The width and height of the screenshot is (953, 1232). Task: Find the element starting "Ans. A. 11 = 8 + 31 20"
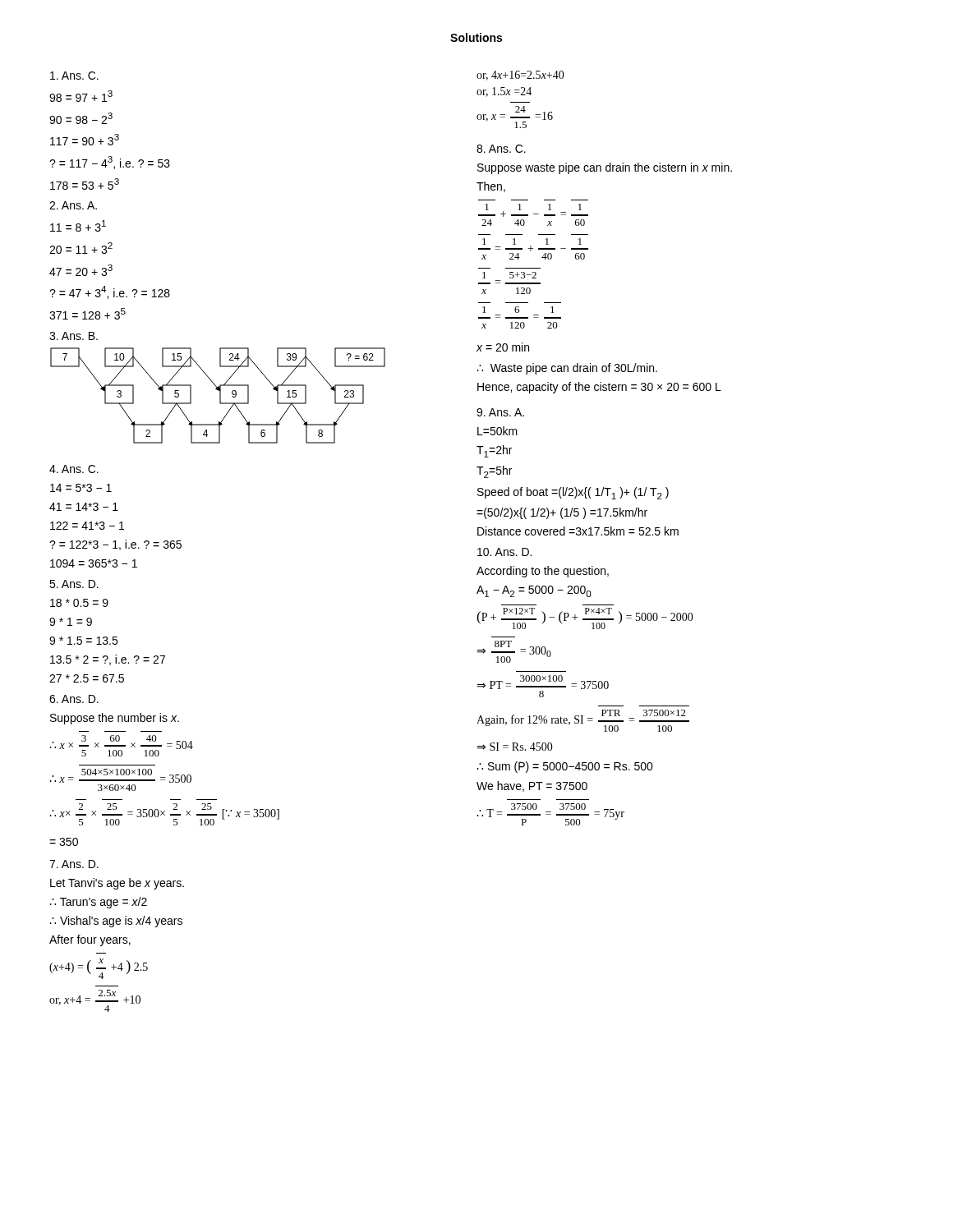(x=73, y=205)
